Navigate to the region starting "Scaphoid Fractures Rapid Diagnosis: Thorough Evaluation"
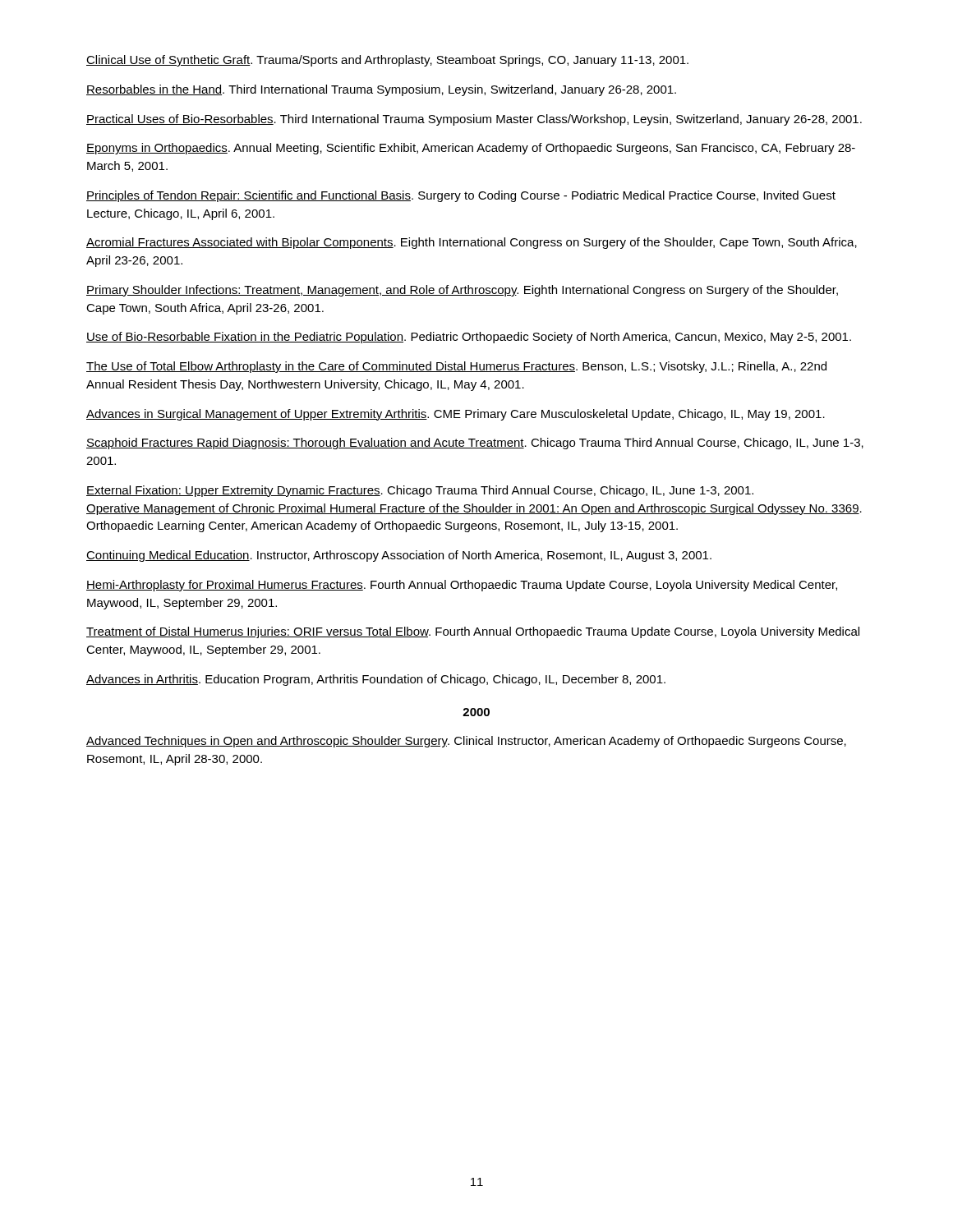The image size is (953, 1232). (475, 451)
